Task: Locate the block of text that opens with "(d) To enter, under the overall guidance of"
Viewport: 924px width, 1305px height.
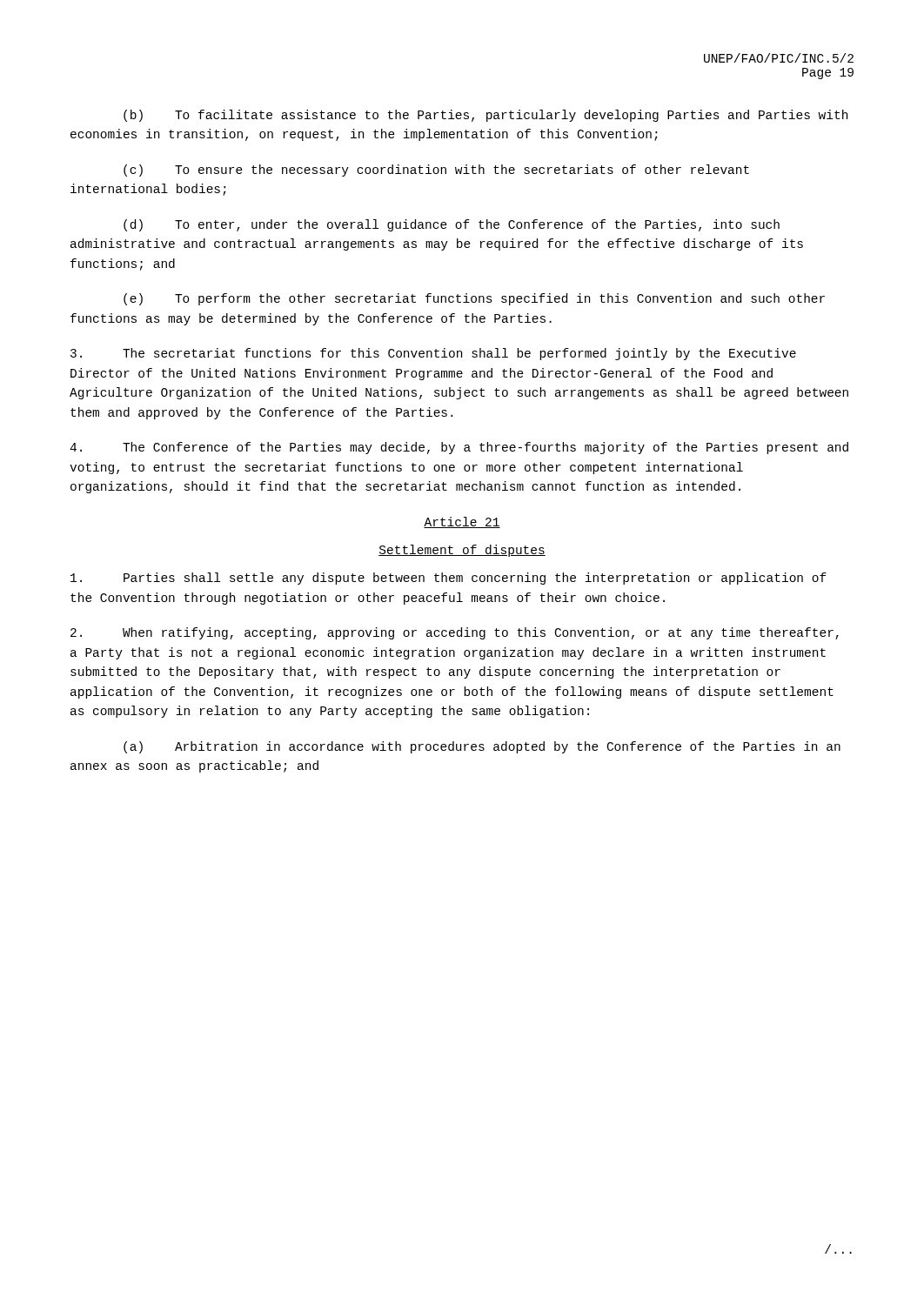Action: (437, 245)
